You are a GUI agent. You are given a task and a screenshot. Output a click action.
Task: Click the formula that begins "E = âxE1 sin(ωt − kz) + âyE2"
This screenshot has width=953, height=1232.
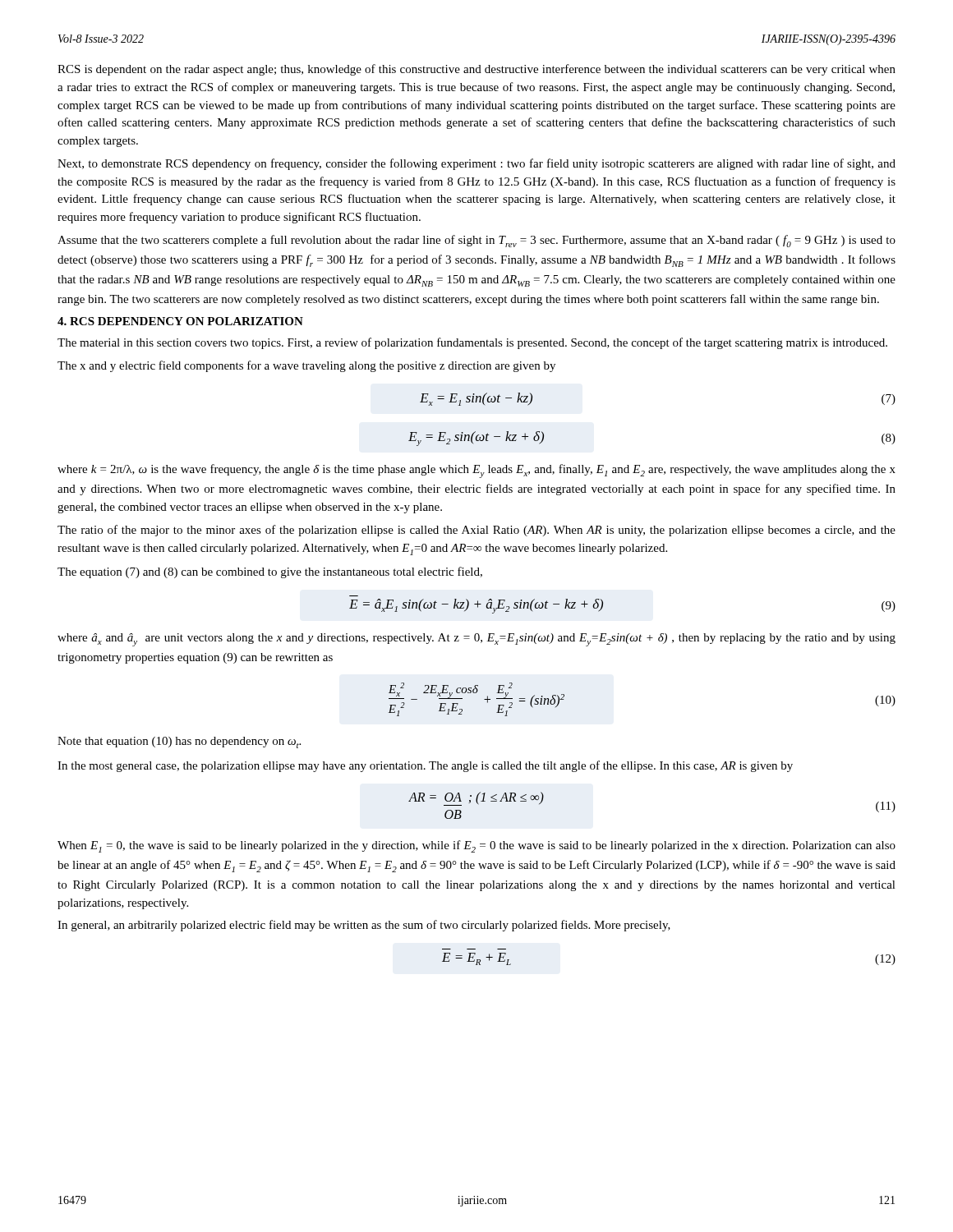pos(476,605)
